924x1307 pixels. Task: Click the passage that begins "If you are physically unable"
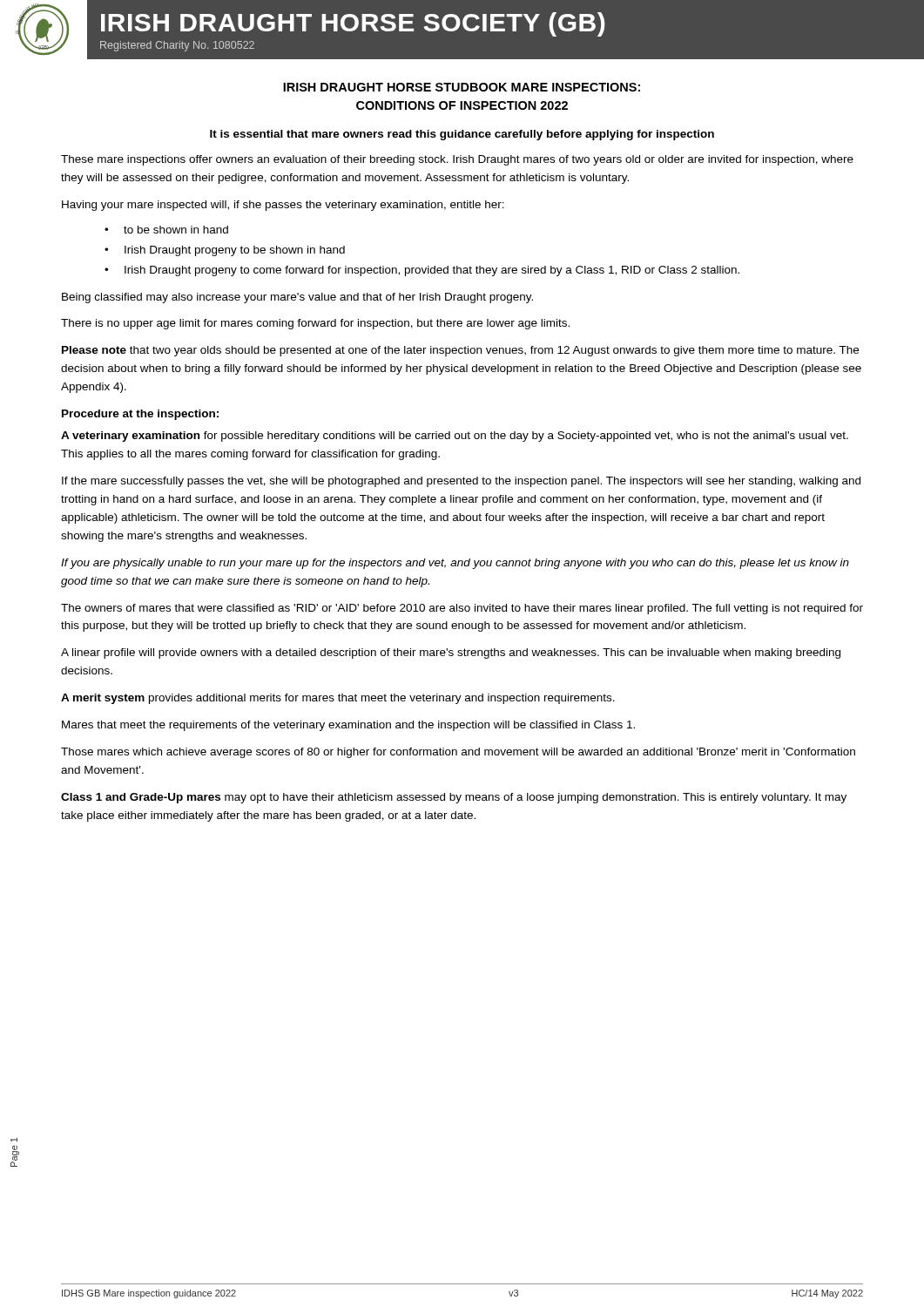pos(455,571)
